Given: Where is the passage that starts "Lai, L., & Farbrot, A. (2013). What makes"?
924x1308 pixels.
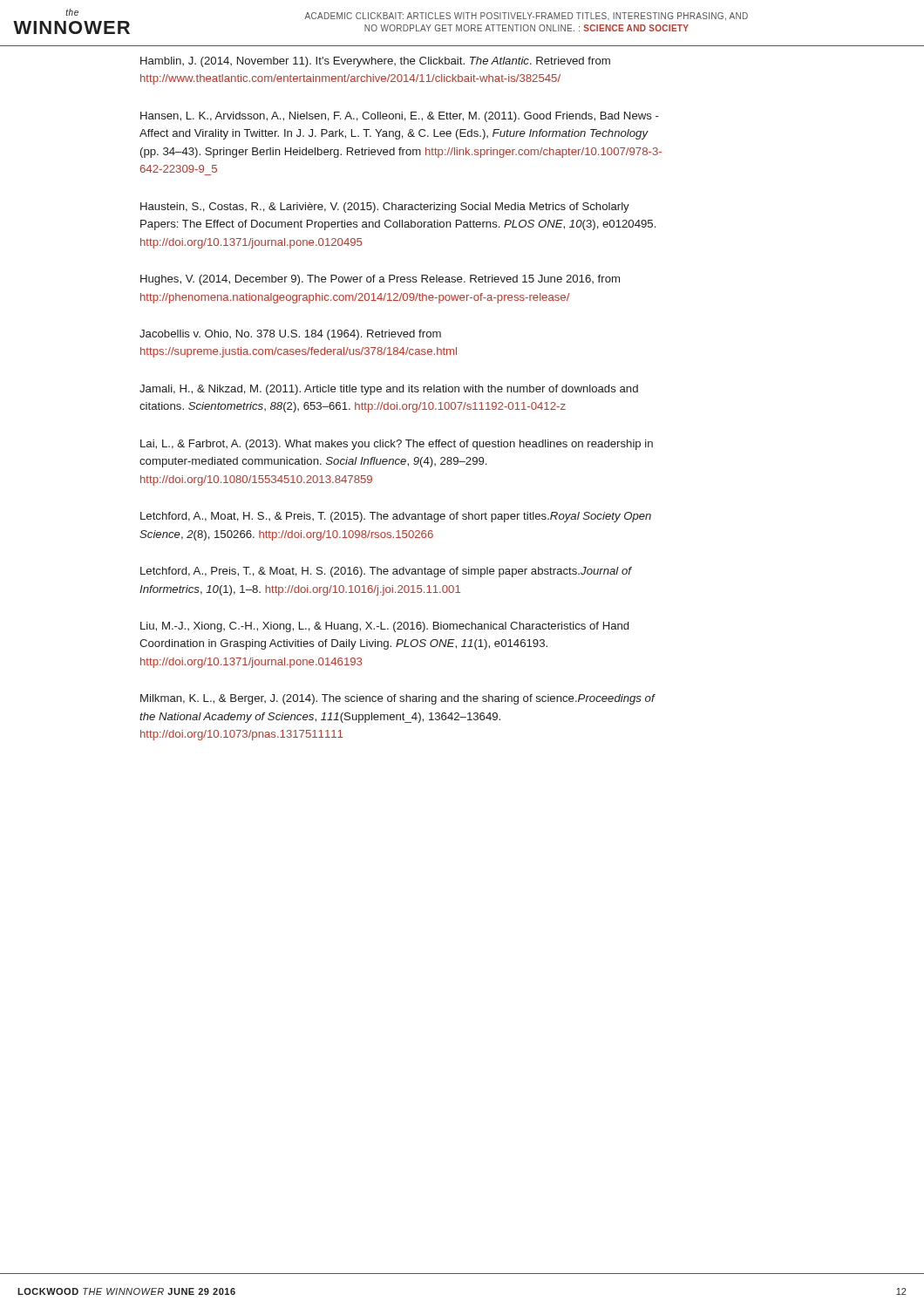Looking at the screenshot, I should [x=396, y=461].
